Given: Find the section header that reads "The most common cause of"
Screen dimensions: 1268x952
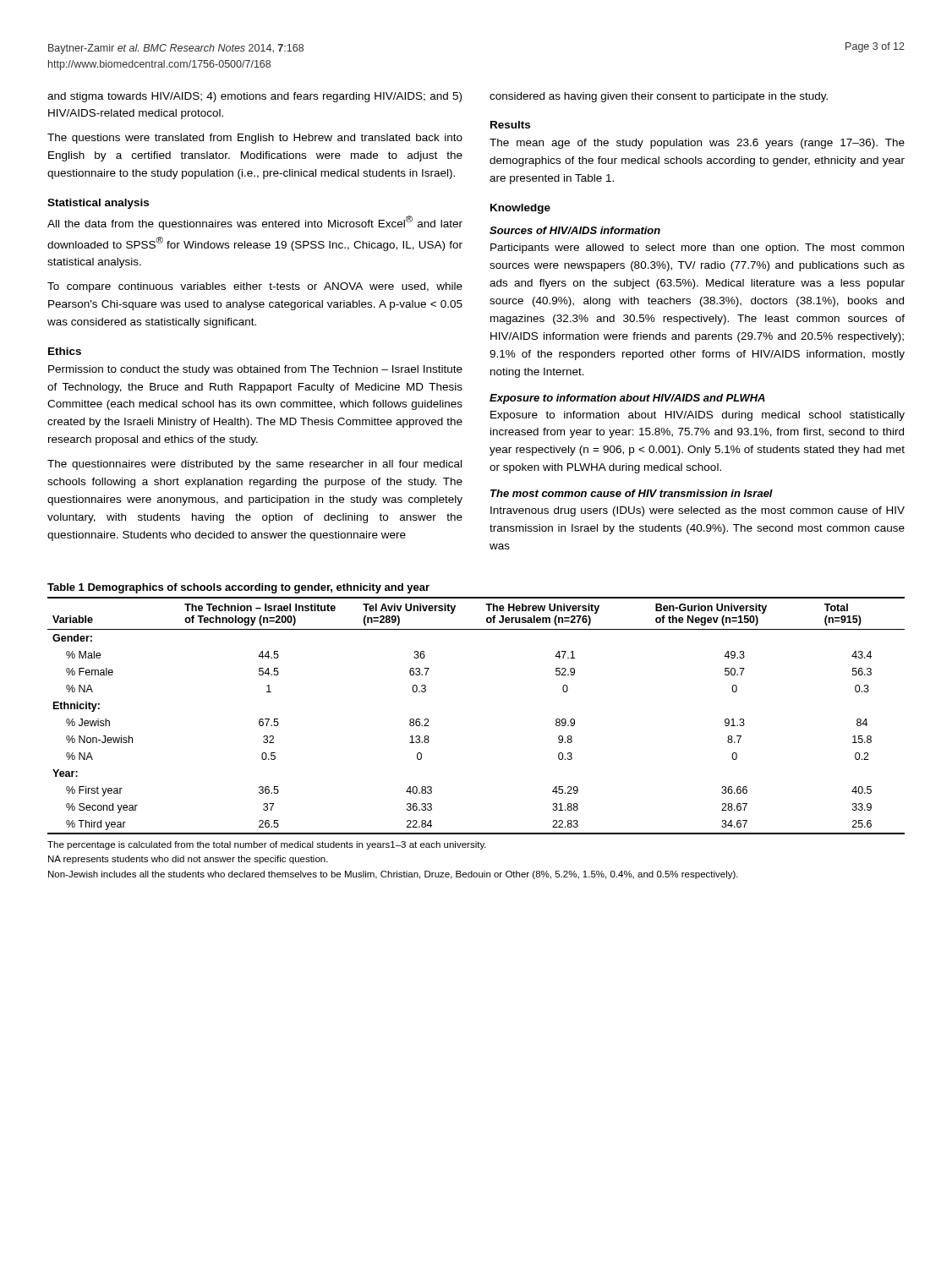Looking at the screenshot, I should [631, 494].
